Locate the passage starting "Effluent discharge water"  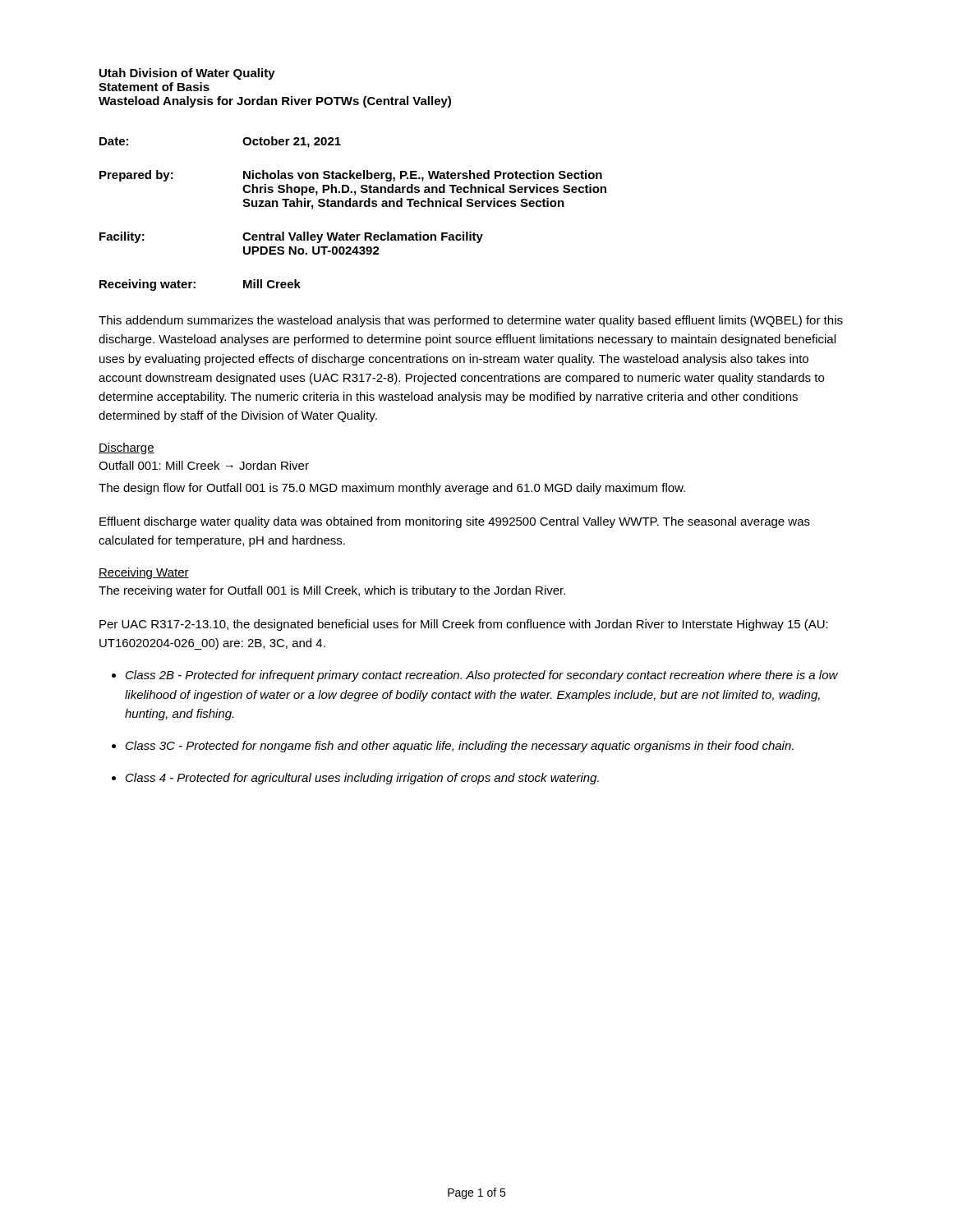pos(476,531)
